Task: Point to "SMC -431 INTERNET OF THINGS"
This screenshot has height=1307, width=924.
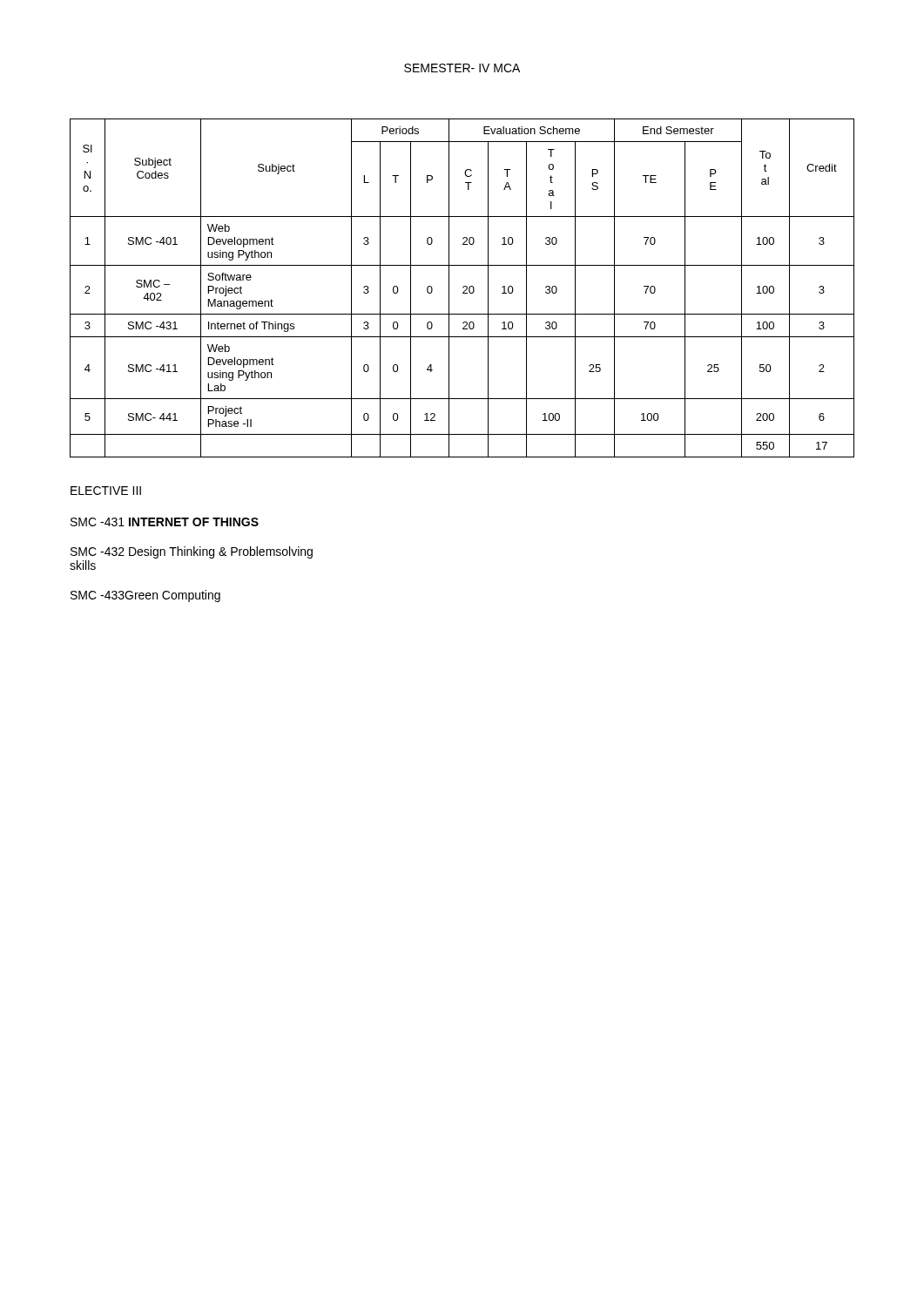Action: 164,522
